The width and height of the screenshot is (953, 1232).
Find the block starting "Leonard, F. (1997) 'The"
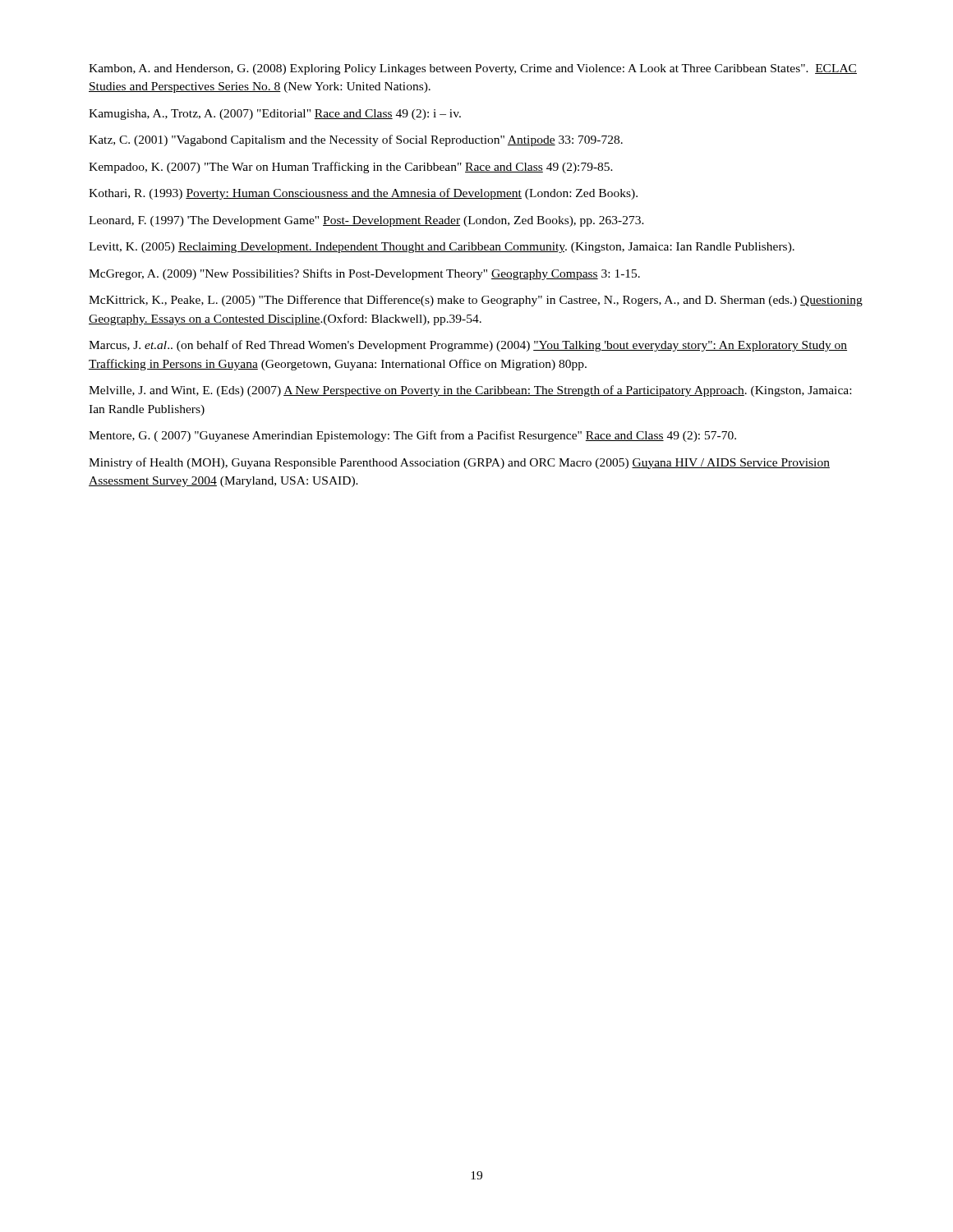pyautogui.click(x=367, y=220)
